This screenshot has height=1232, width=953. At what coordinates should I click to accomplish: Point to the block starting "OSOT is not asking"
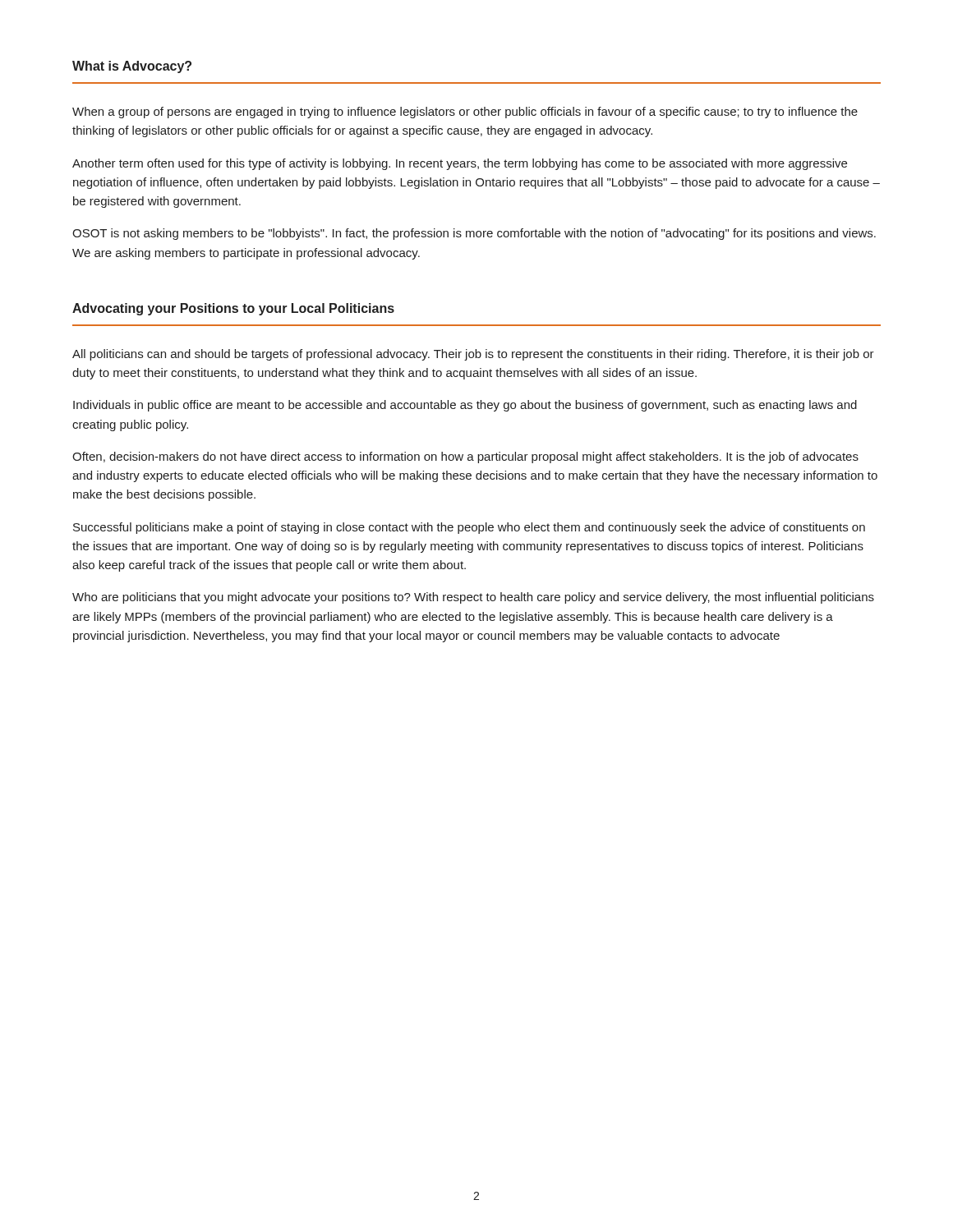coord(474,243)
